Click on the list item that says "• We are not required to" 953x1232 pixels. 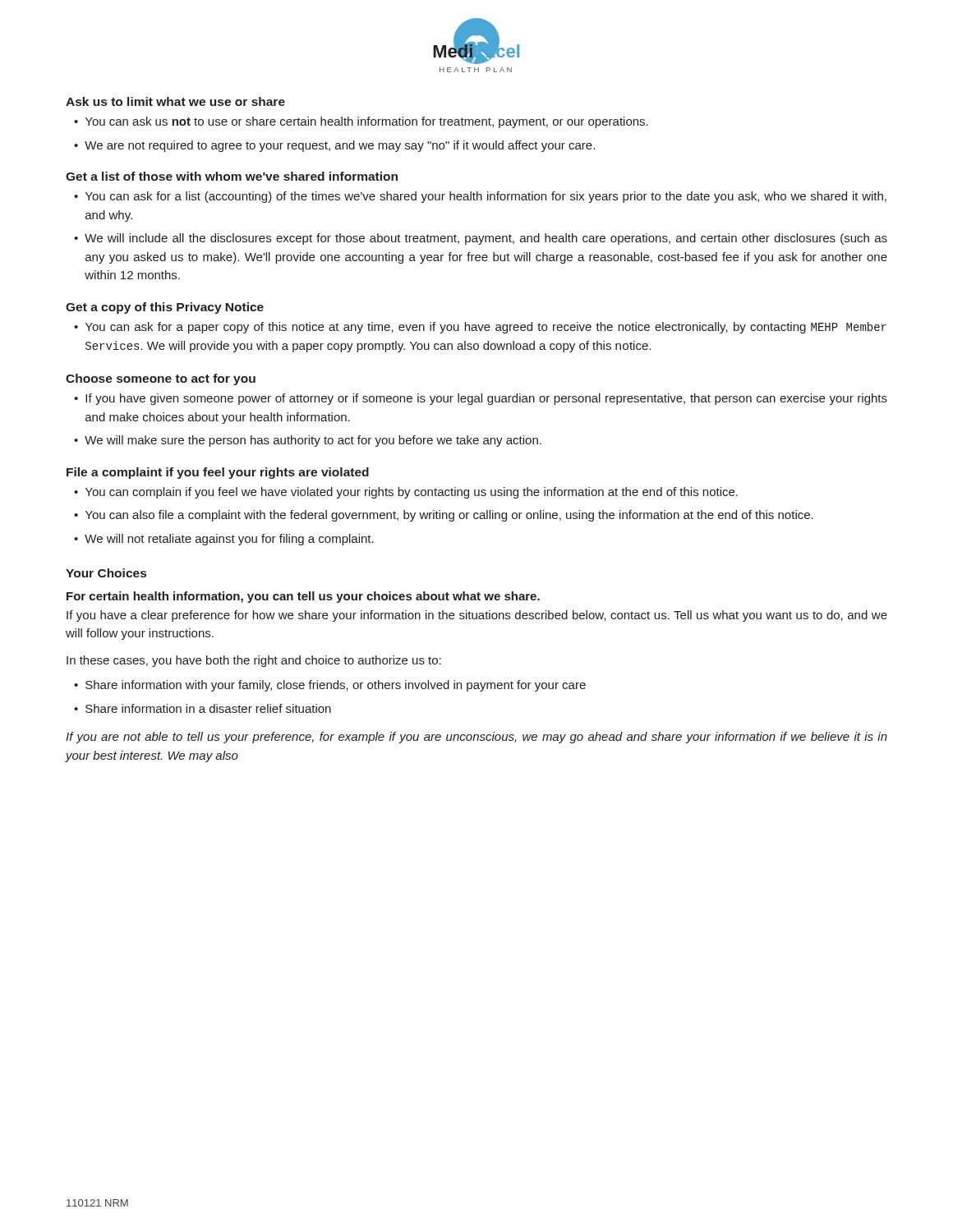335,145
